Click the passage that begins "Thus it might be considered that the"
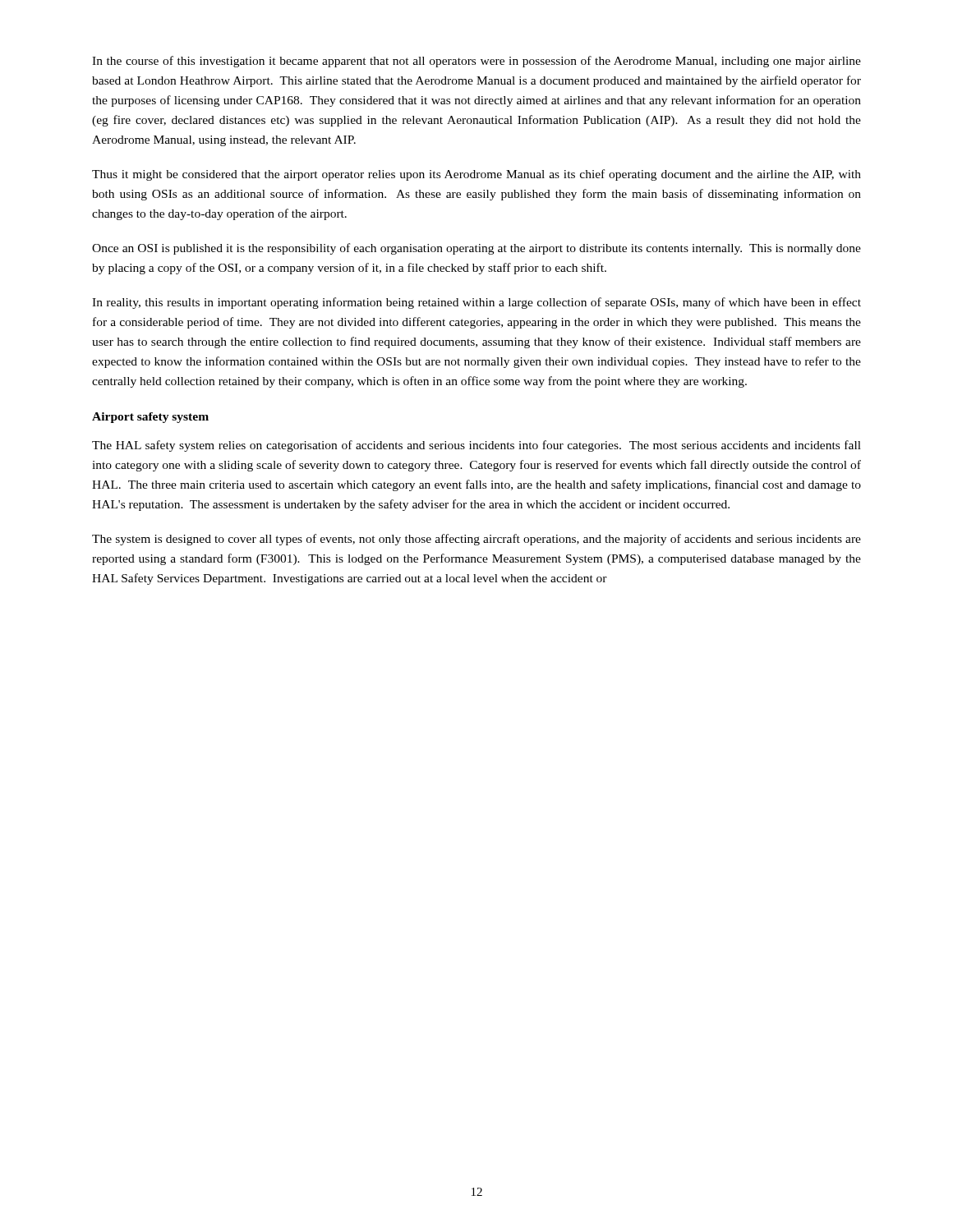Screen dimensions: 1232x953 click(476, 193)
